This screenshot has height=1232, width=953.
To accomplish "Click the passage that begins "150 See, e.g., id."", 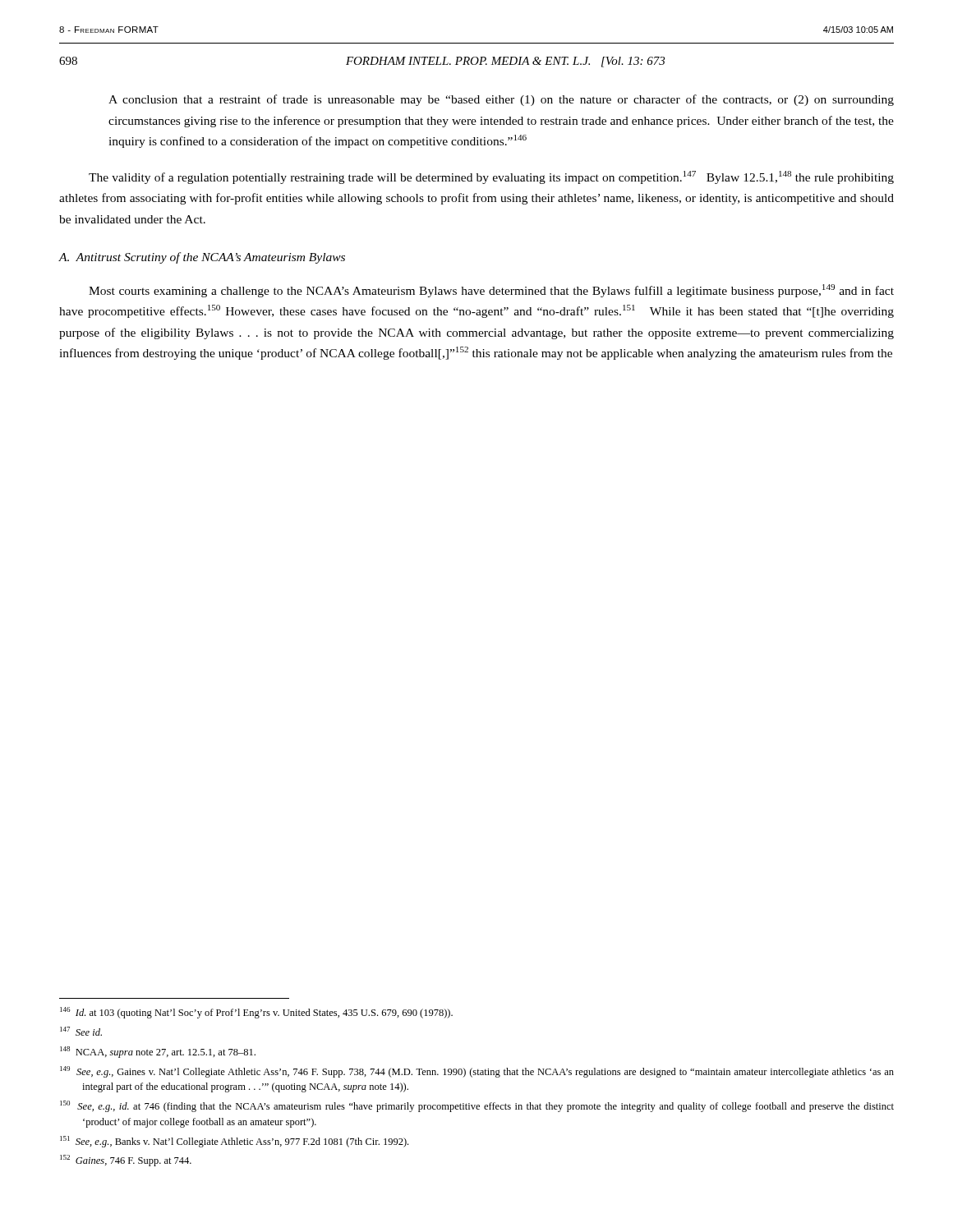I will point(476,1113).
